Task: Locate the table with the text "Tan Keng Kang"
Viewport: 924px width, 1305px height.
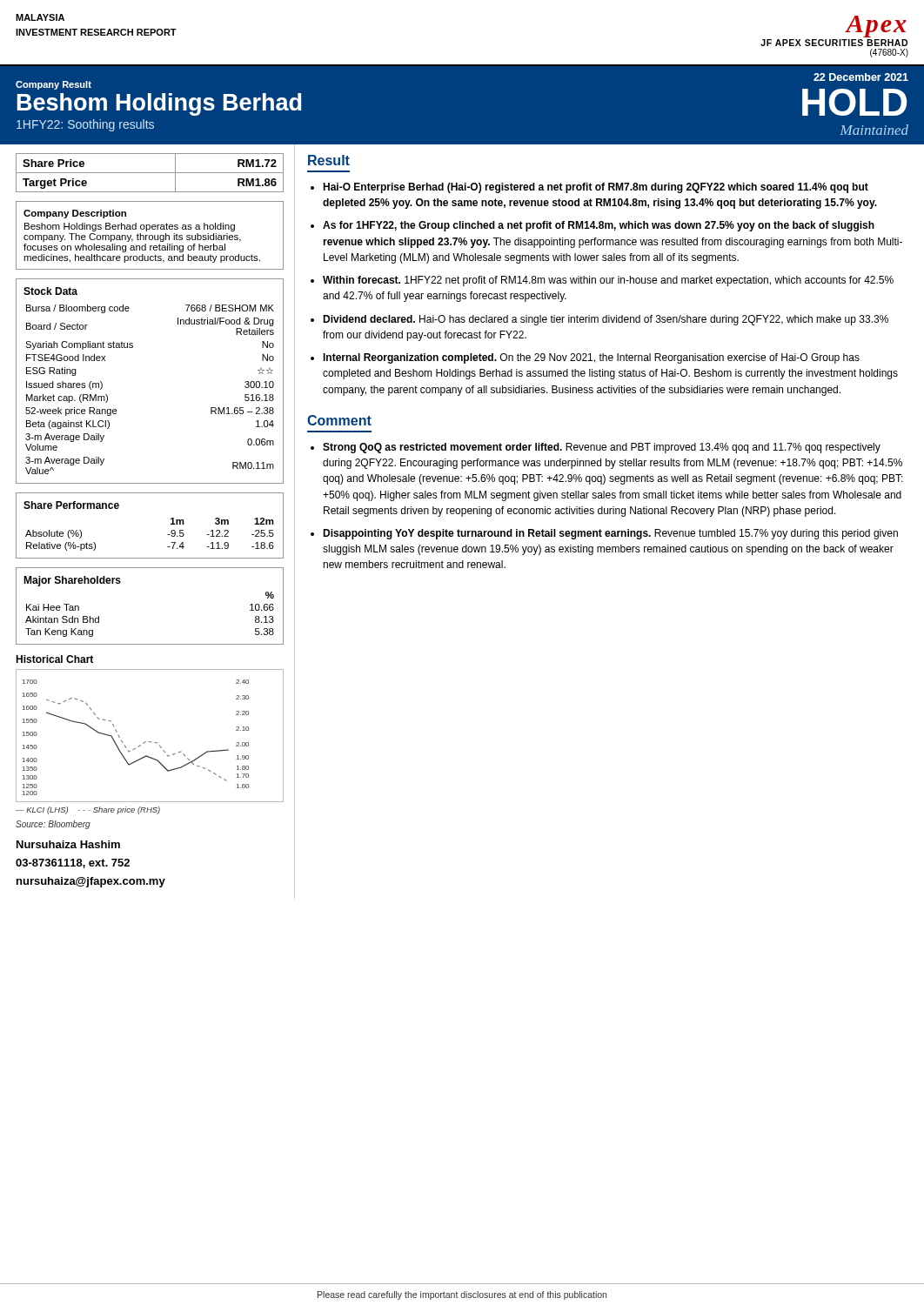Action: point(150,606)
